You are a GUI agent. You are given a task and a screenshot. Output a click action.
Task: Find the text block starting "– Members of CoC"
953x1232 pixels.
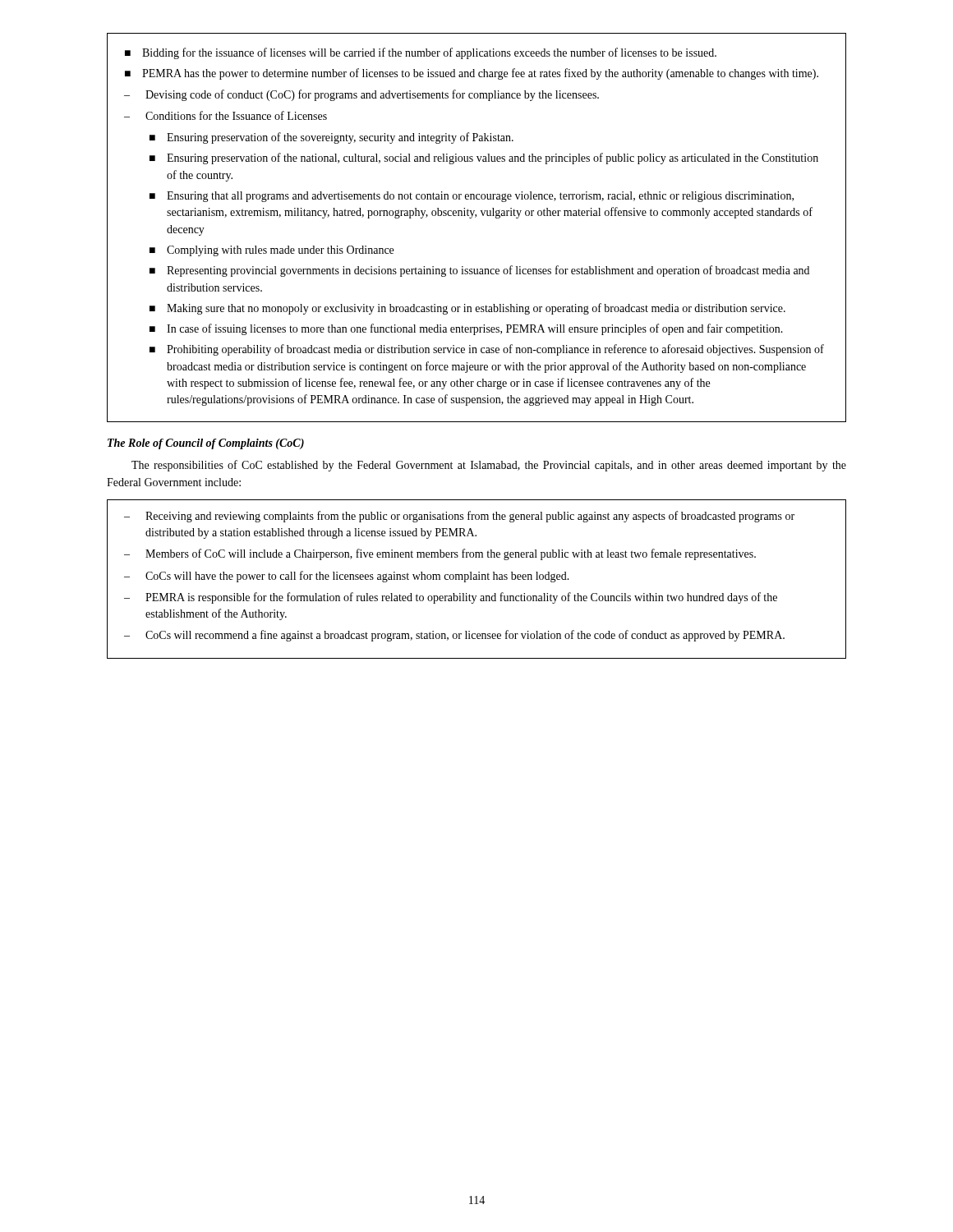476,555
